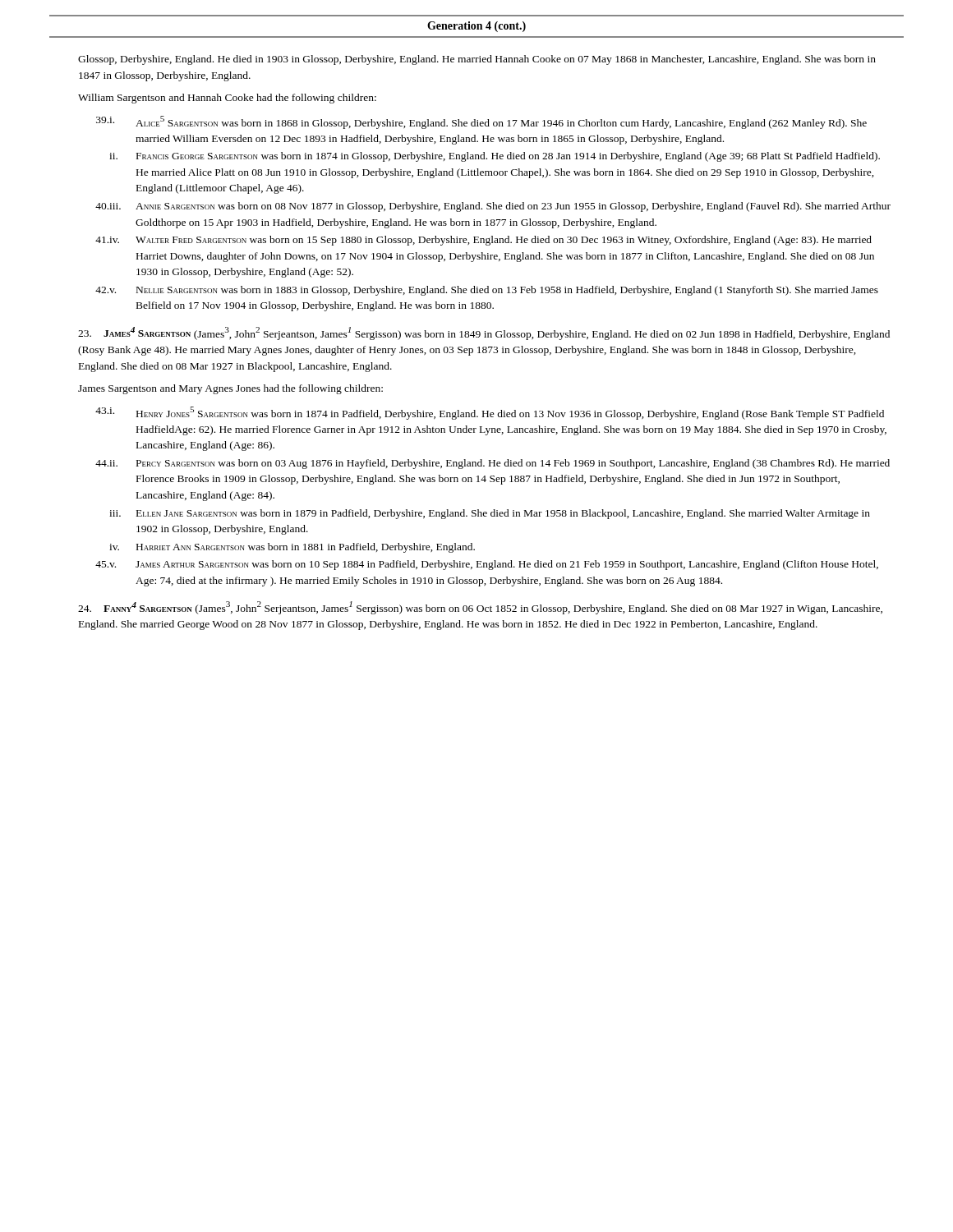
Task: Click on the element starting "Henry Jones5 Sargentson"
Action: point(511,428)
